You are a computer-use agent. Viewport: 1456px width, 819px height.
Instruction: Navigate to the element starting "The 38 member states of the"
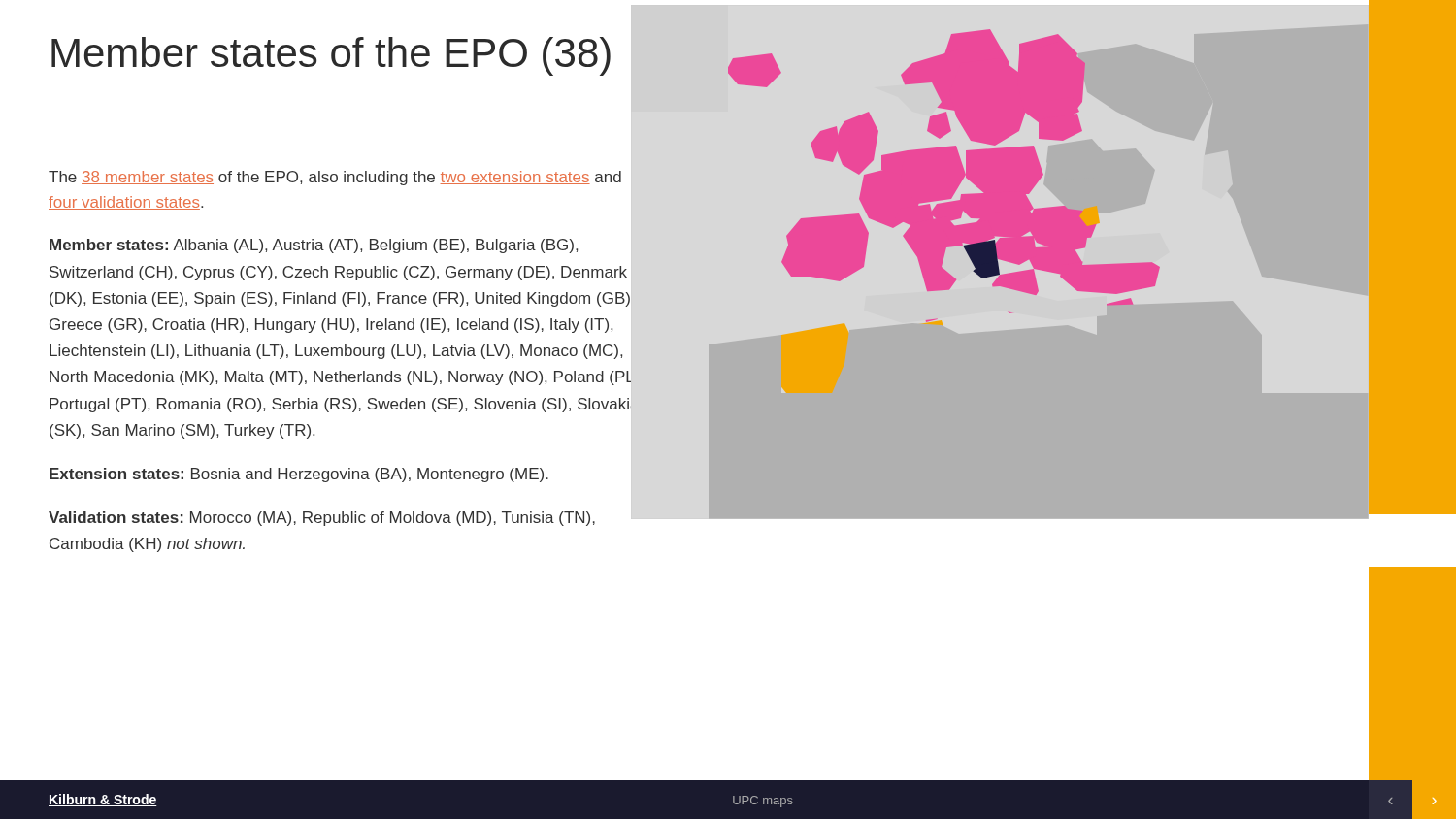[x=335, y=190]
